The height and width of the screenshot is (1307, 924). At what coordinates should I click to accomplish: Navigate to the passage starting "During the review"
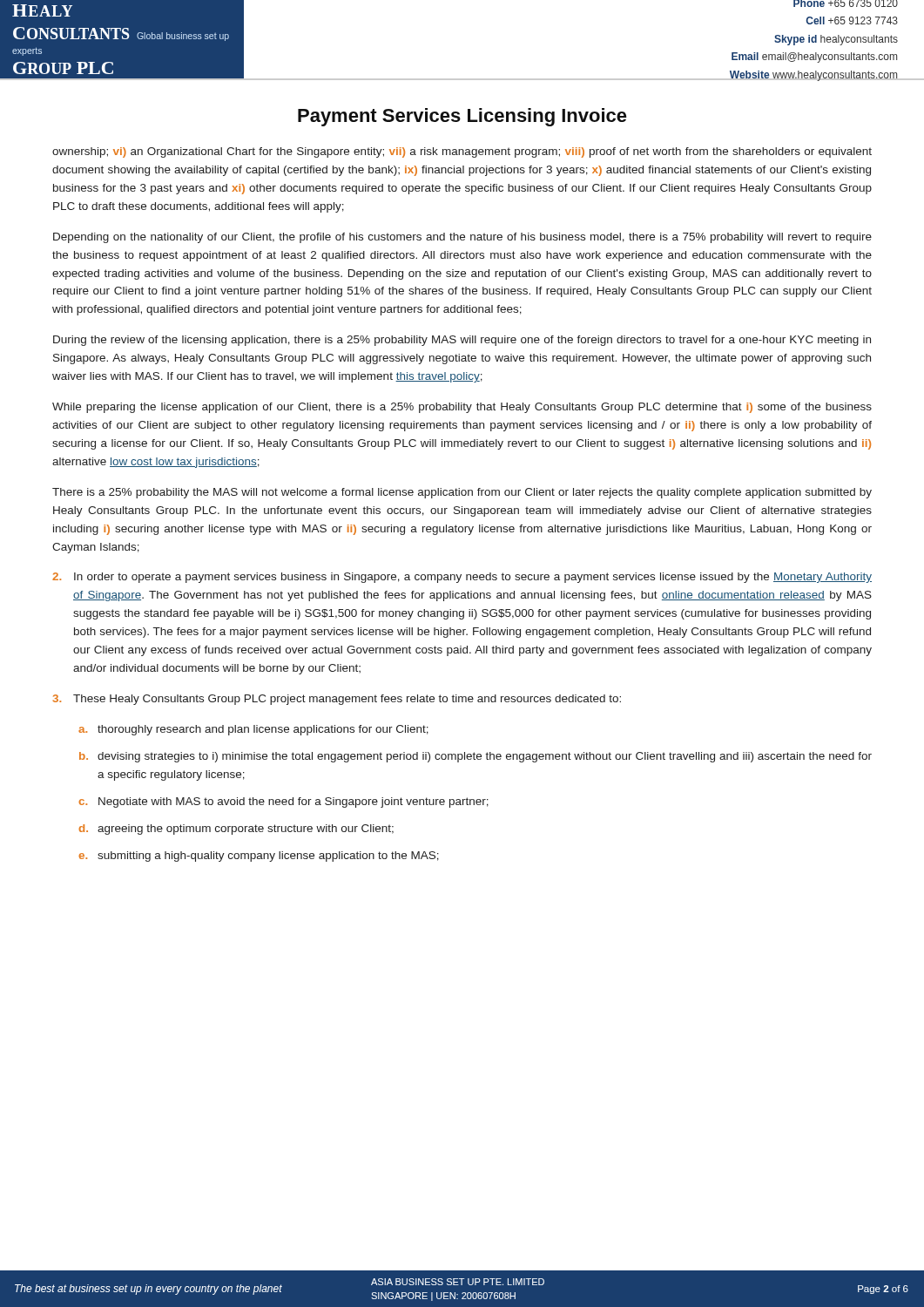click(x=462, y=358)
